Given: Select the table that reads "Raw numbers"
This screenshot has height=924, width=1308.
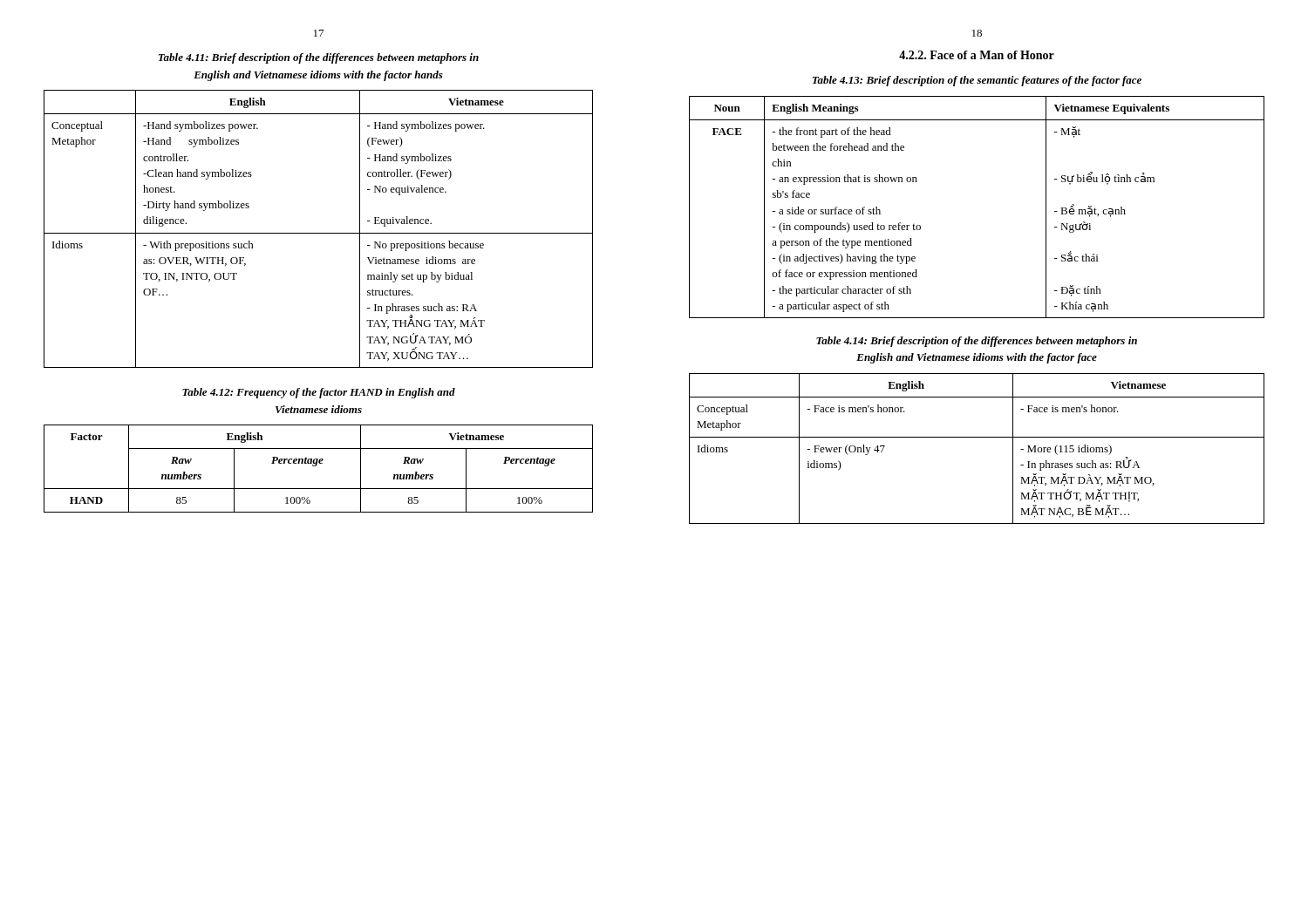Looking at the screenshot, I should tap(318, 468).
